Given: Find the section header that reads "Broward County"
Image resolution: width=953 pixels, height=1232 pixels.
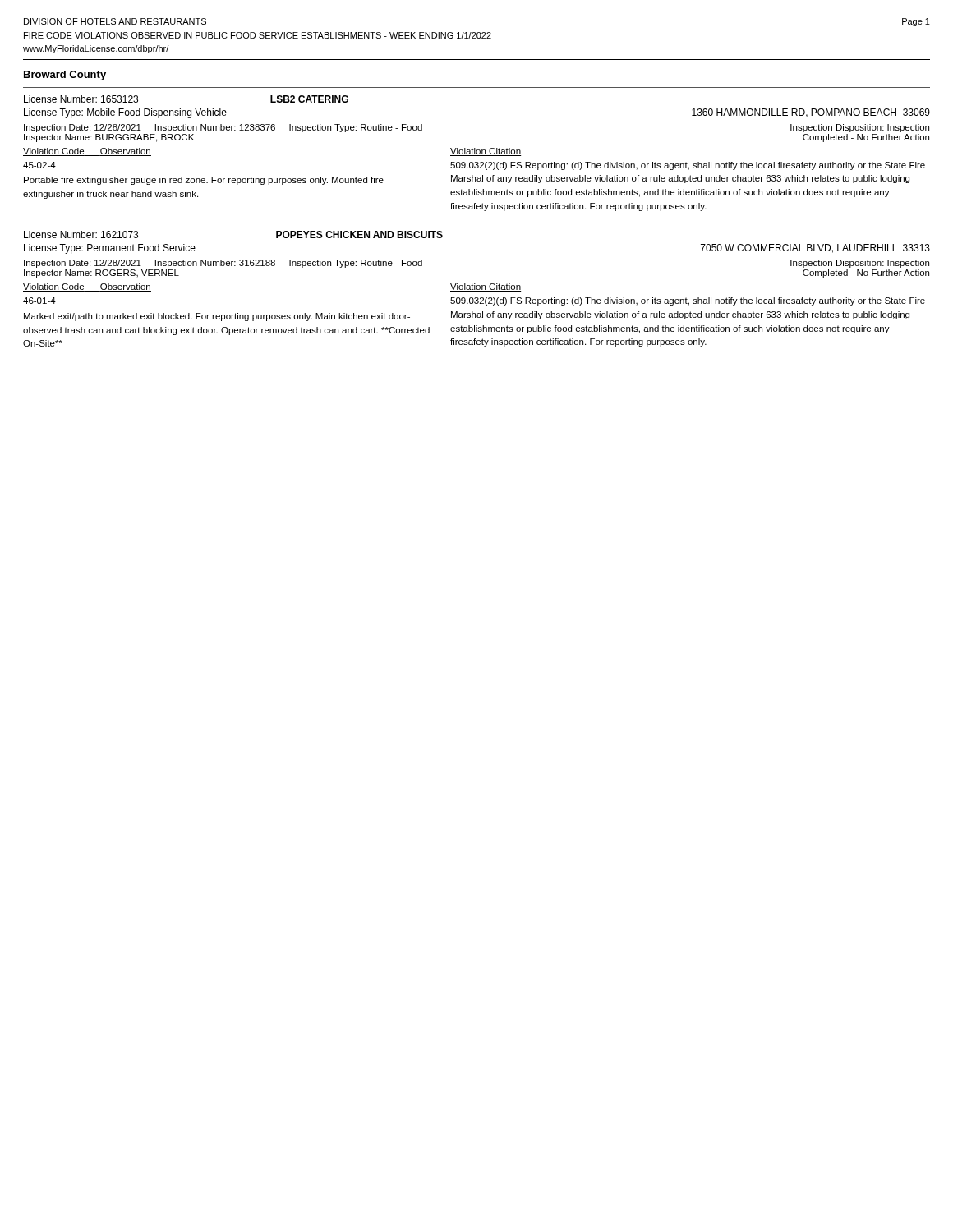Looking at the screenshot, I should pos(65,74).
